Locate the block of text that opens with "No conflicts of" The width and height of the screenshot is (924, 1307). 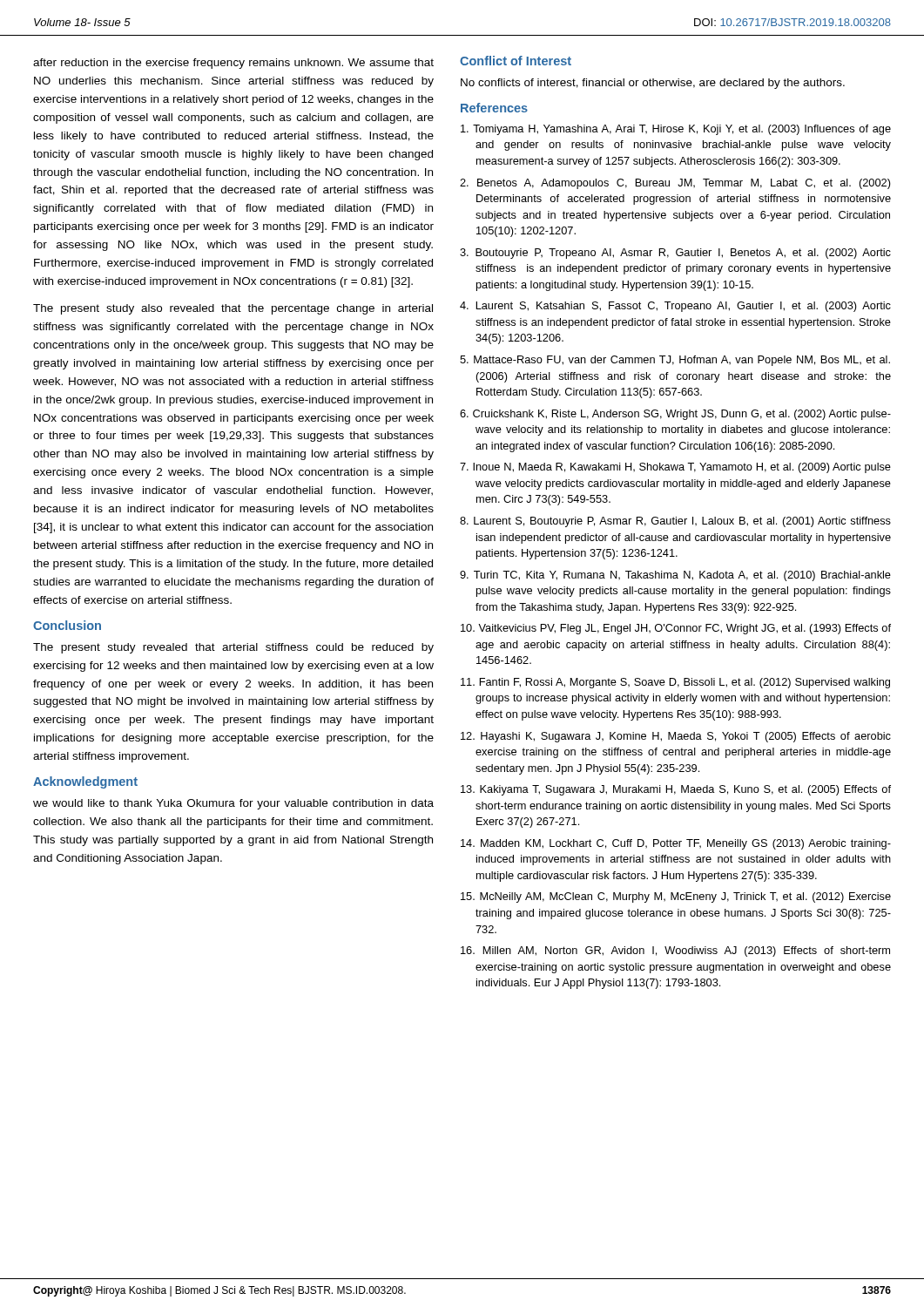pos(675,83)
